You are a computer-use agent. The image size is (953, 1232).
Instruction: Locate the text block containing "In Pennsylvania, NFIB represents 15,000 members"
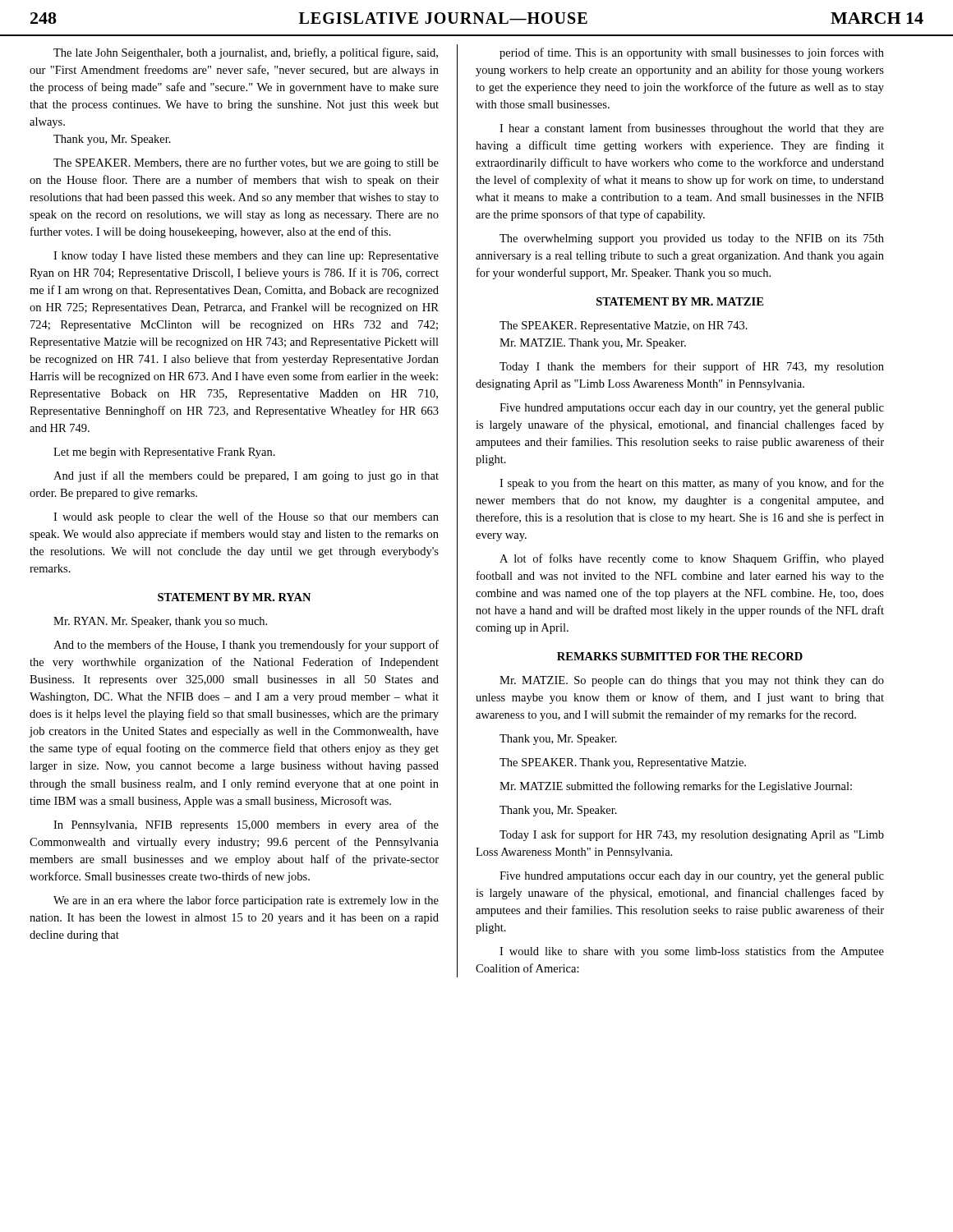tap(234, 851)
